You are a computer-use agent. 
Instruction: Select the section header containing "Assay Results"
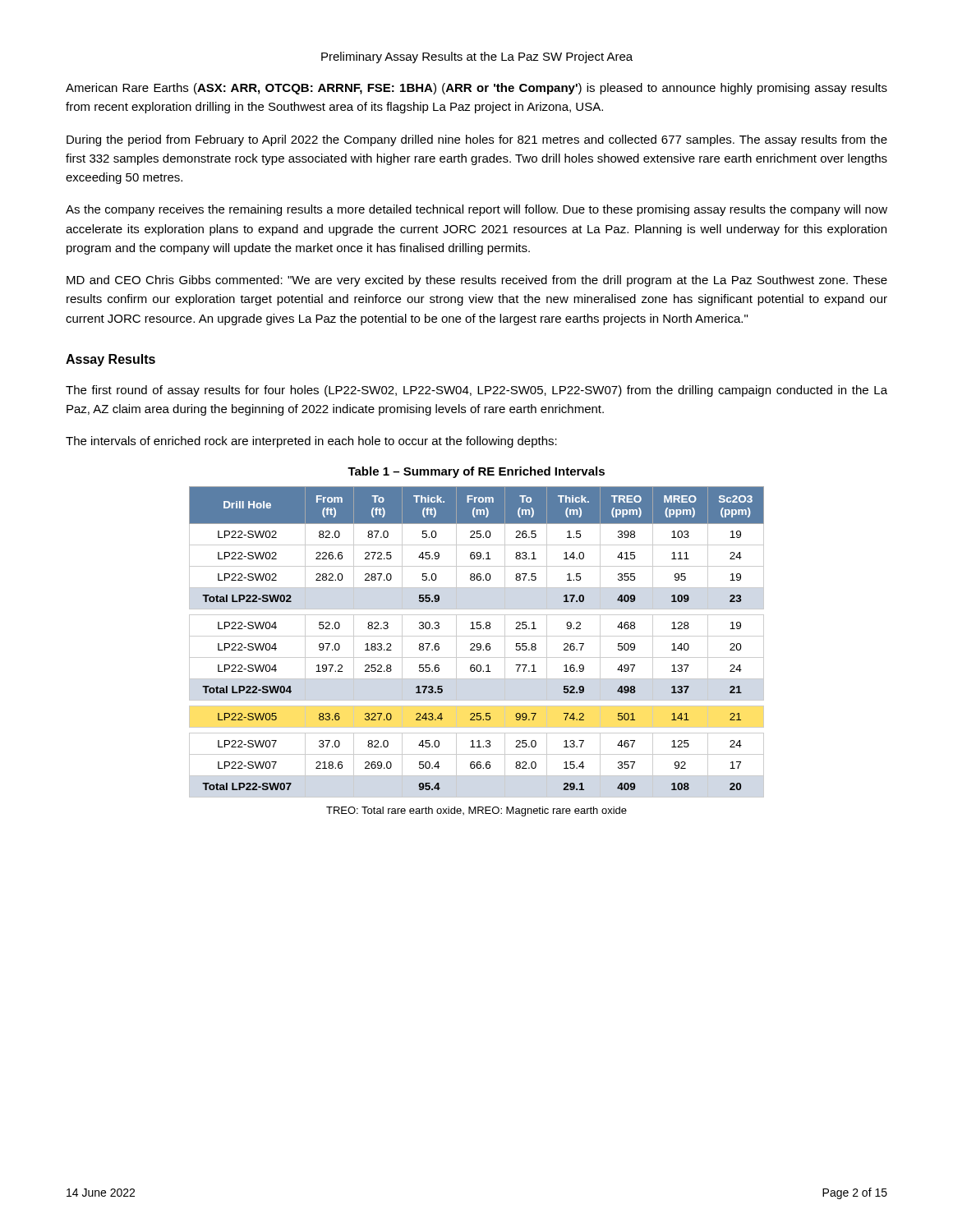click(111, 359)
